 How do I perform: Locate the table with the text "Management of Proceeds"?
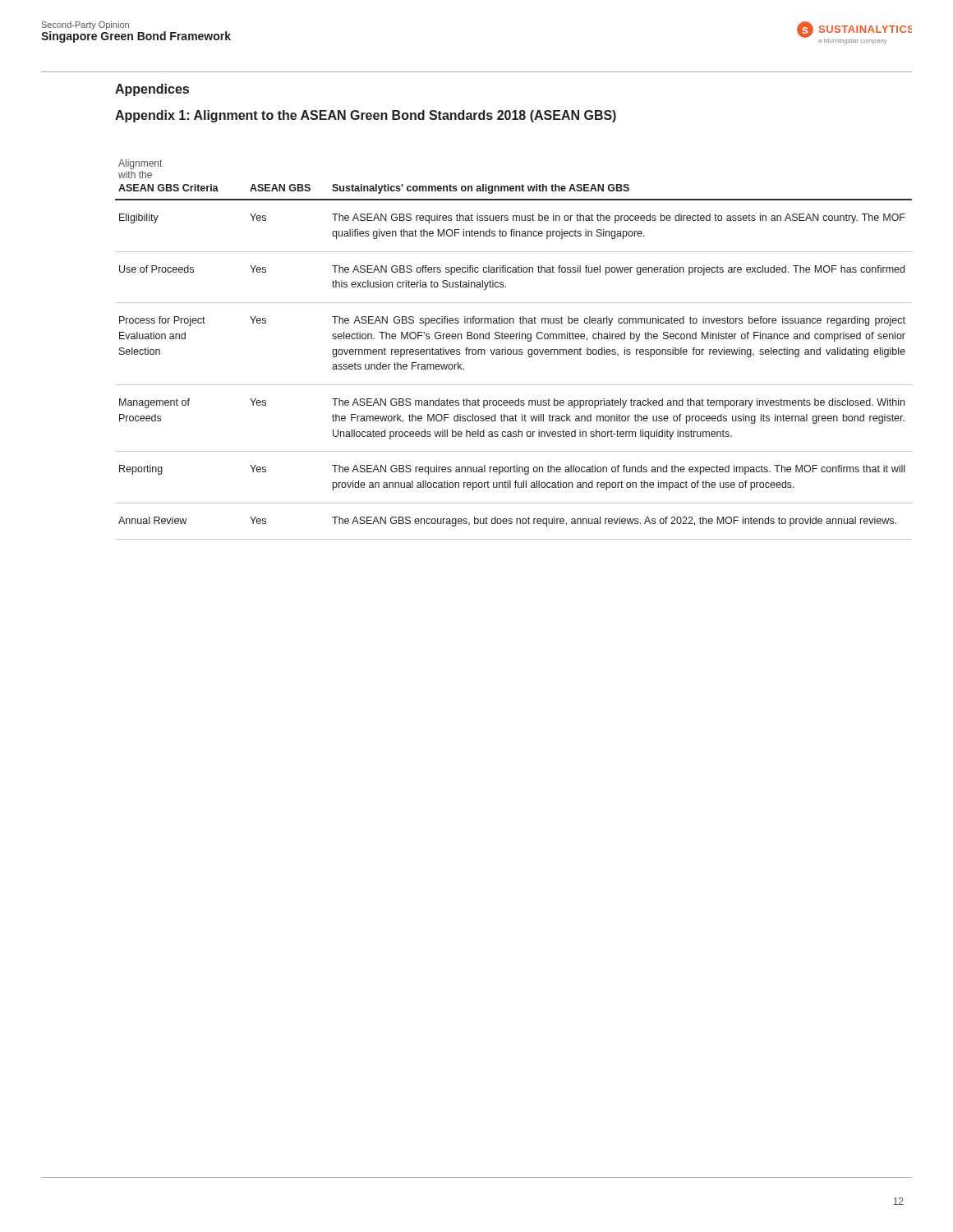[513, 340]
